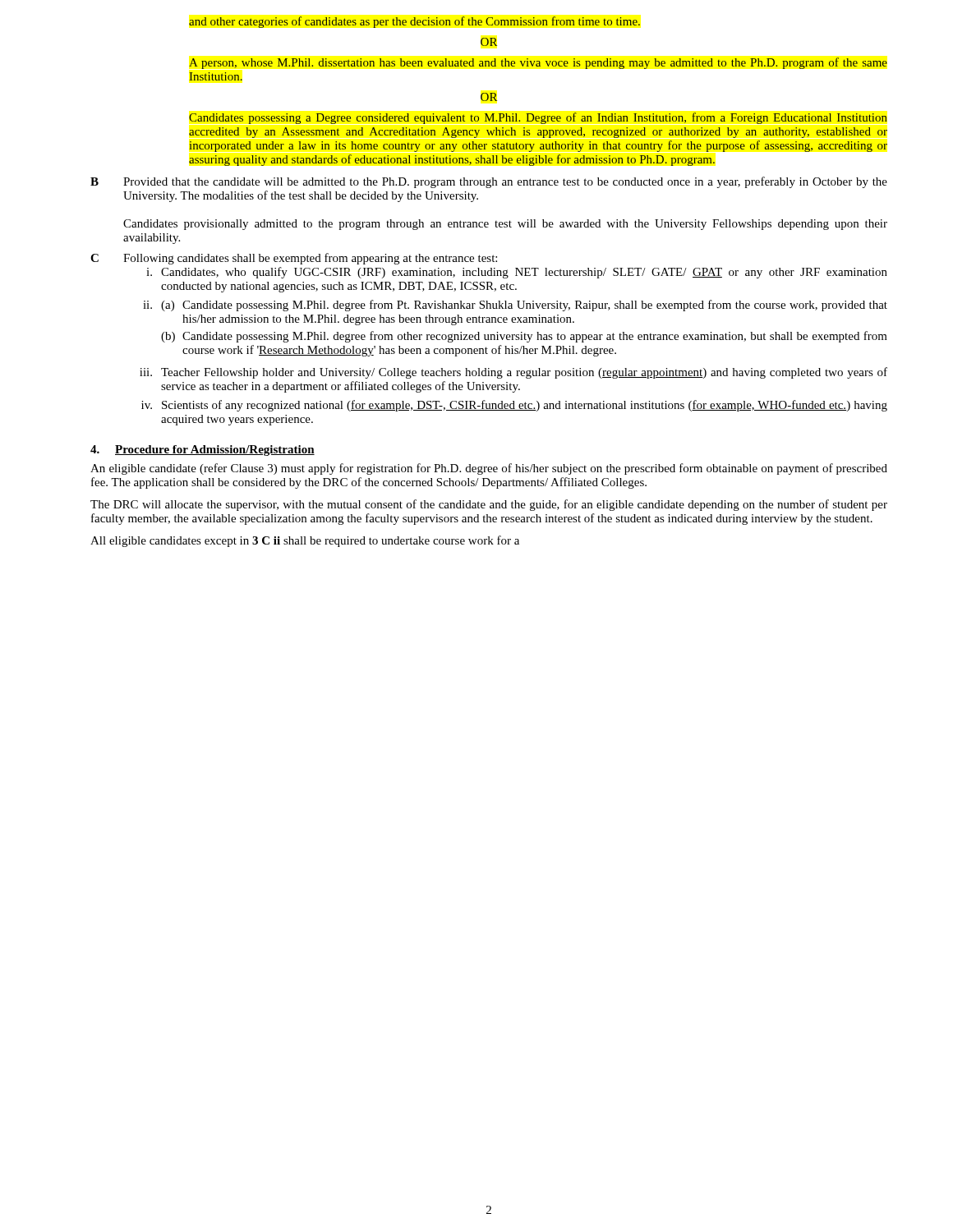Locate the block of text that opens with "Candidates possessing a Degree considered equivalent to"
The width and height of the screenshot is (953, 1232).
tap(538, 138)
